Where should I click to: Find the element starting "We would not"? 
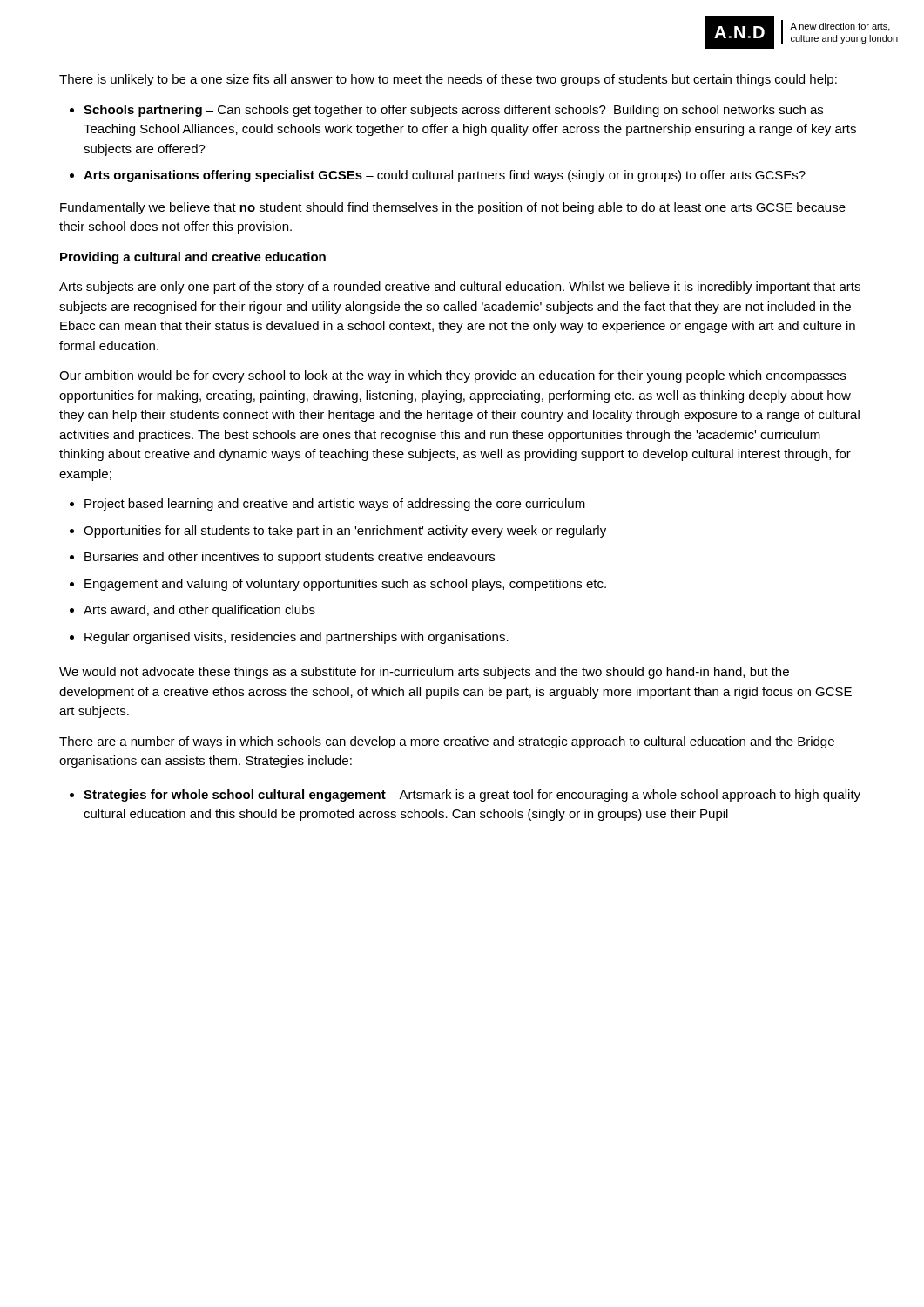462,692
